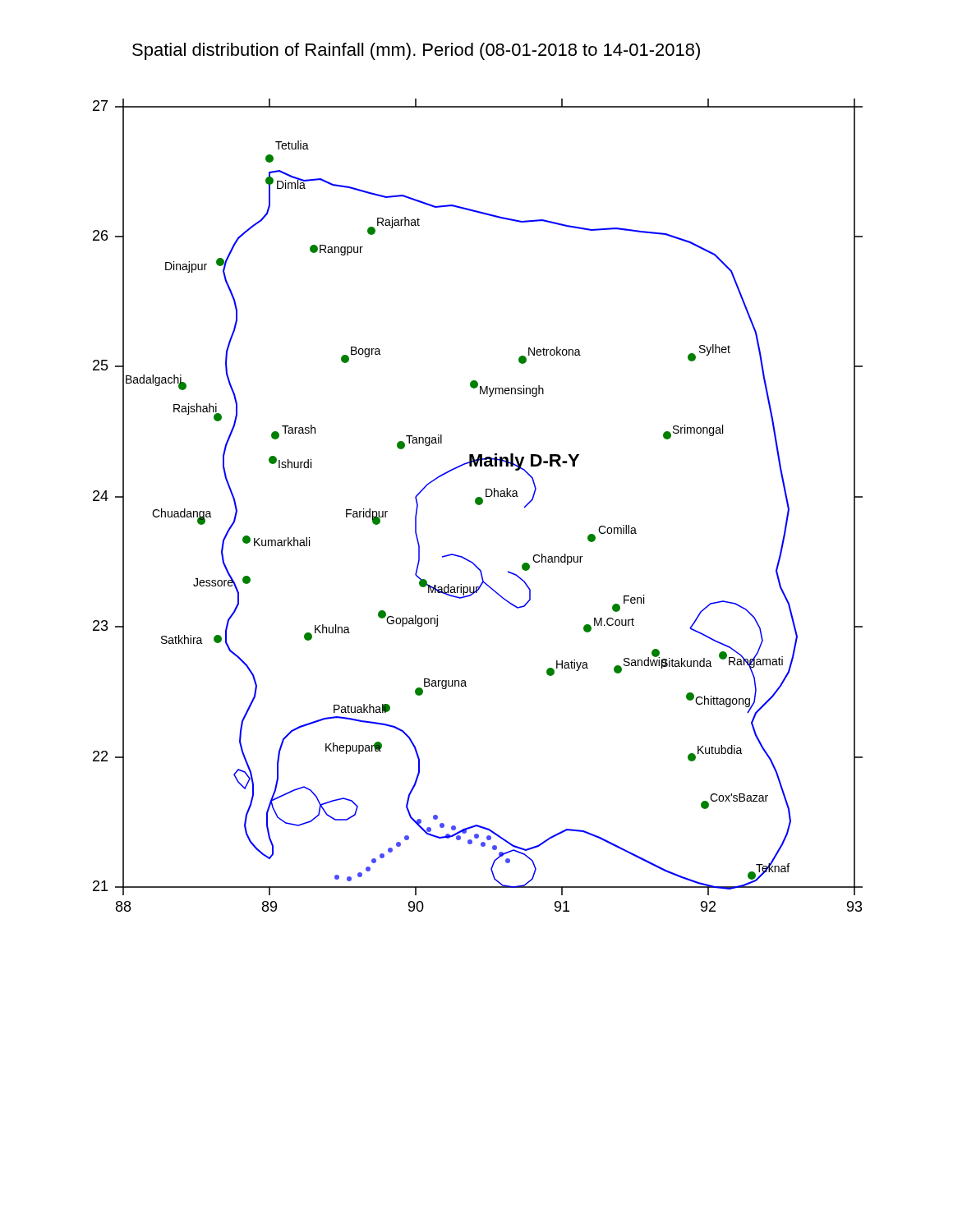Locate the map
The width and height of the screenshot is (953, 1232).
[x=476, y=513]
